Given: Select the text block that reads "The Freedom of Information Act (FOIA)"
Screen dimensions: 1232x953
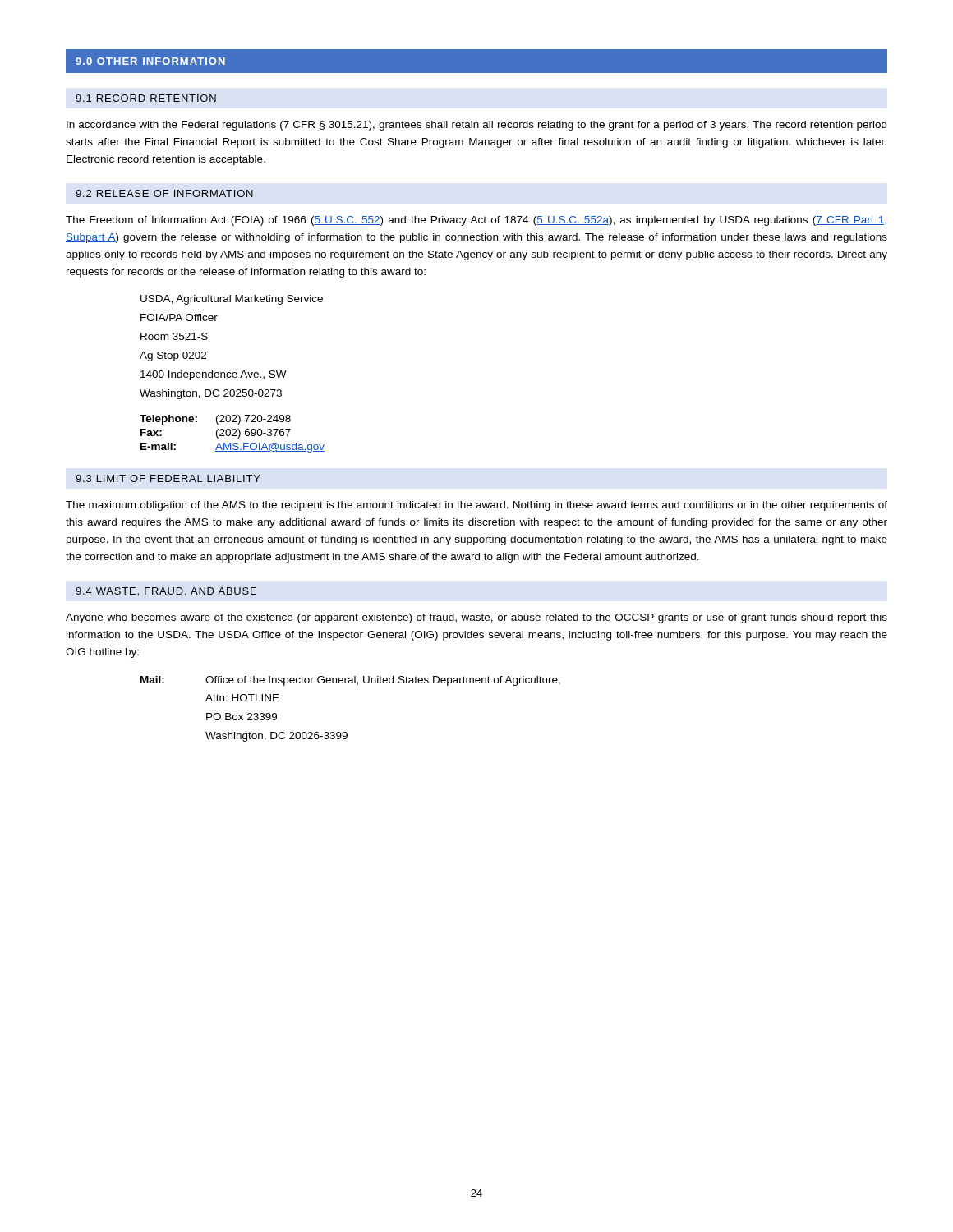Looking at the screenshot, I should click(476, 246).
